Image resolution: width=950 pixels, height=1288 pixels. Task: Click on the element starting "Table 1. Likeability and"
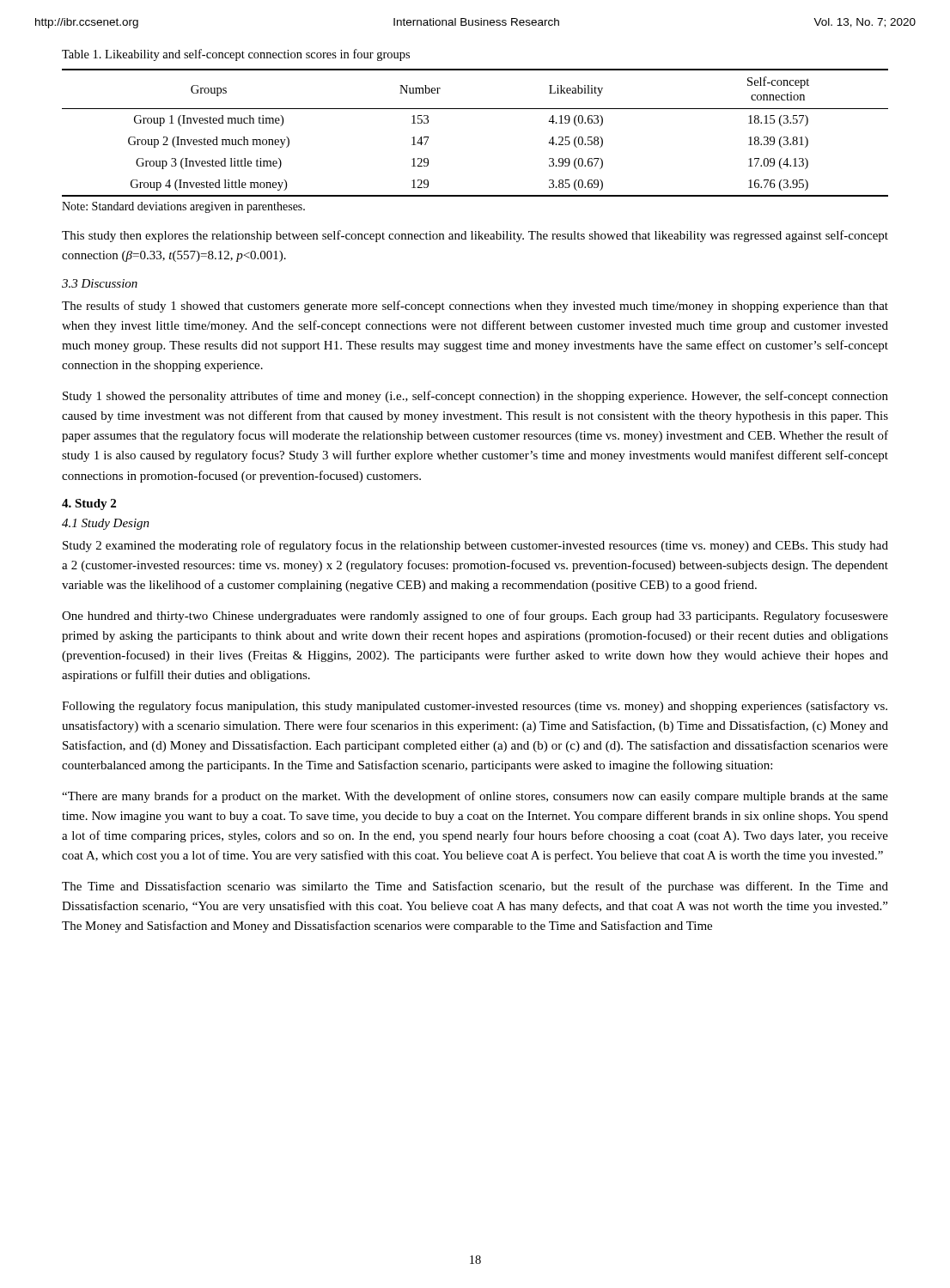pos(236,54)
